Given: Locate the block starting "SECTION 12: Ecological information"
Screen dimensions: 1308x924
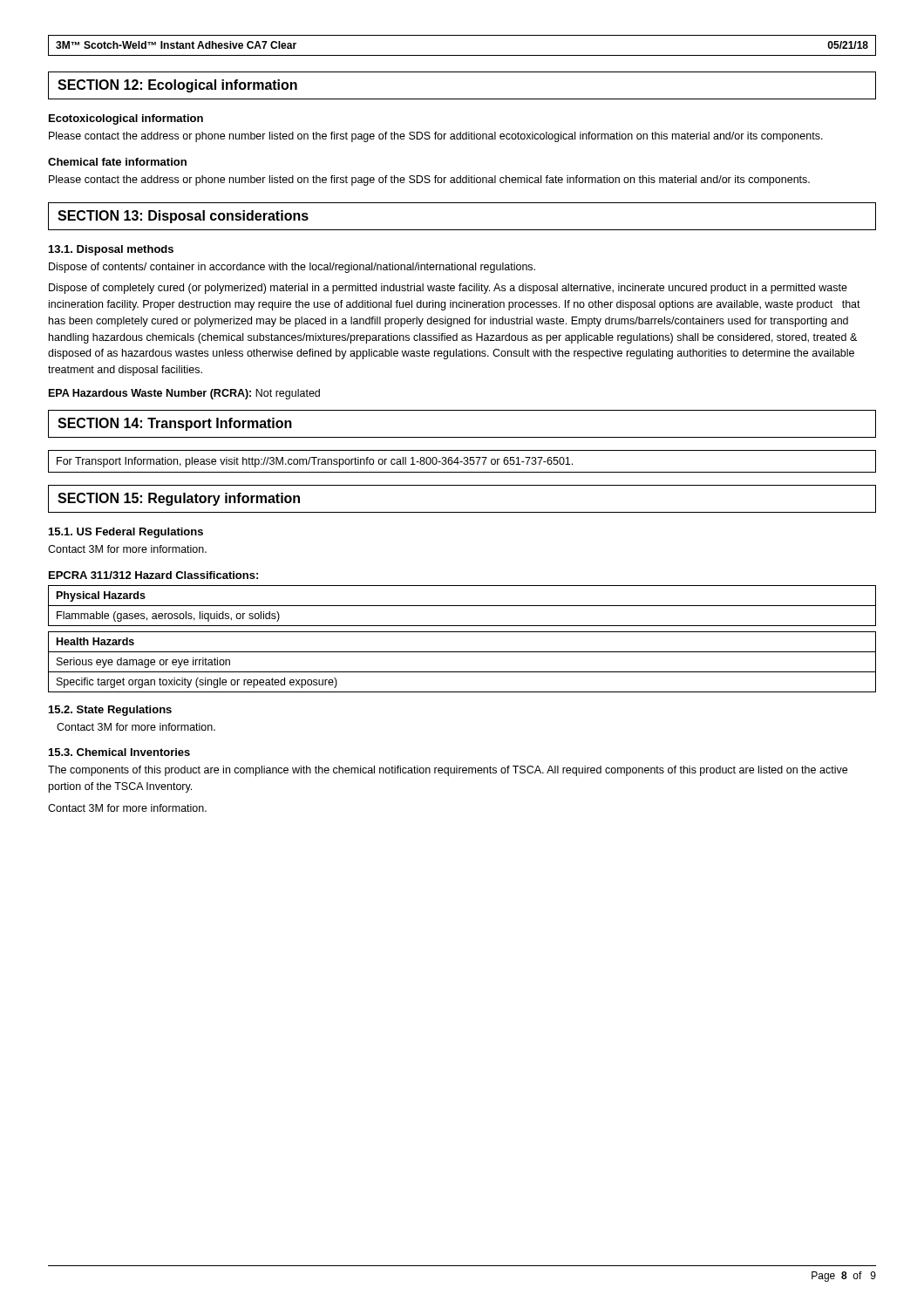Looking at the screenshot, I should tap(178, 85).
